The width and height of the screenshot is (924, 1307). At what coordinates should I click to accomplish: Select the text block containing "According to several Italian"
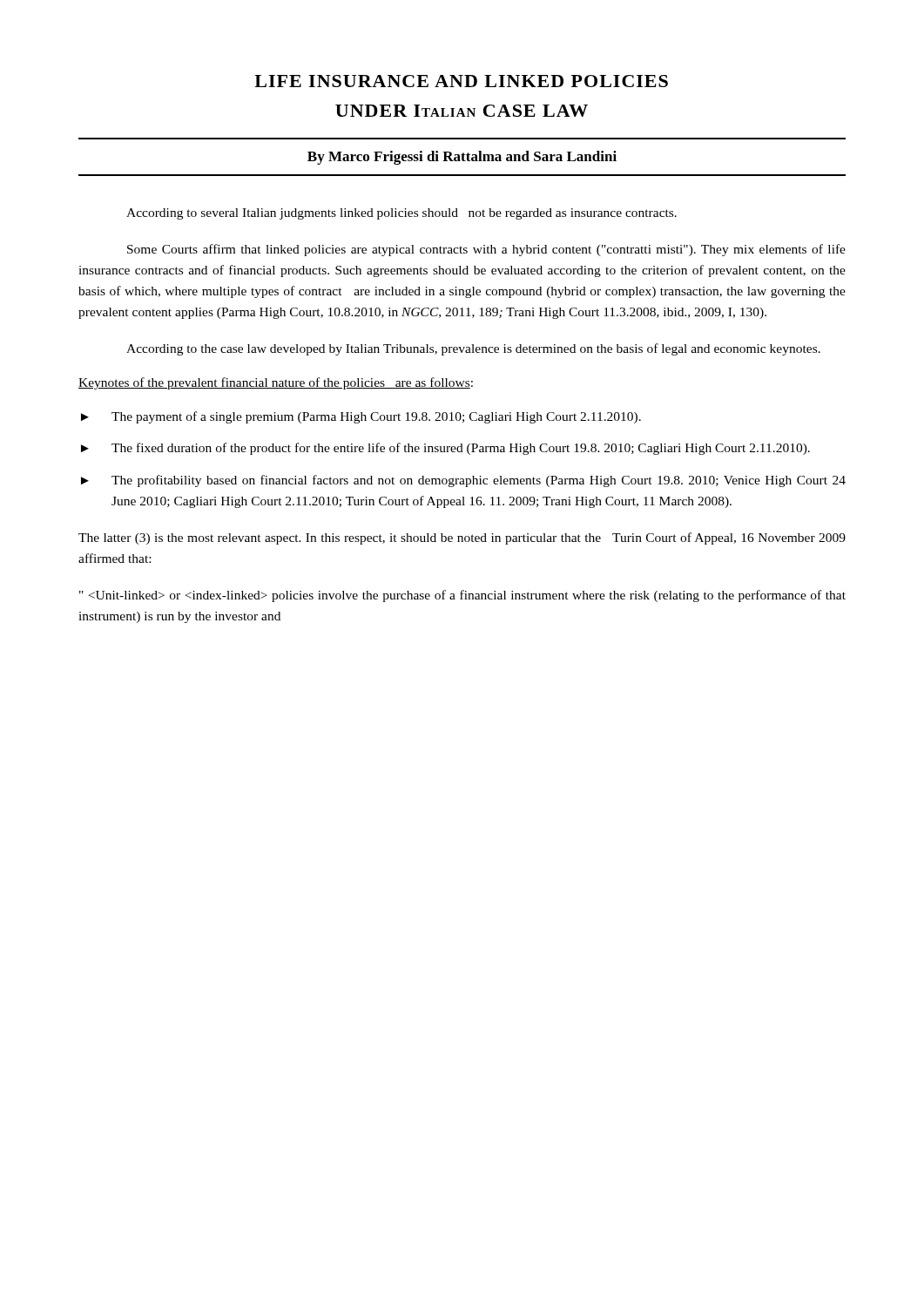point(402,212)
